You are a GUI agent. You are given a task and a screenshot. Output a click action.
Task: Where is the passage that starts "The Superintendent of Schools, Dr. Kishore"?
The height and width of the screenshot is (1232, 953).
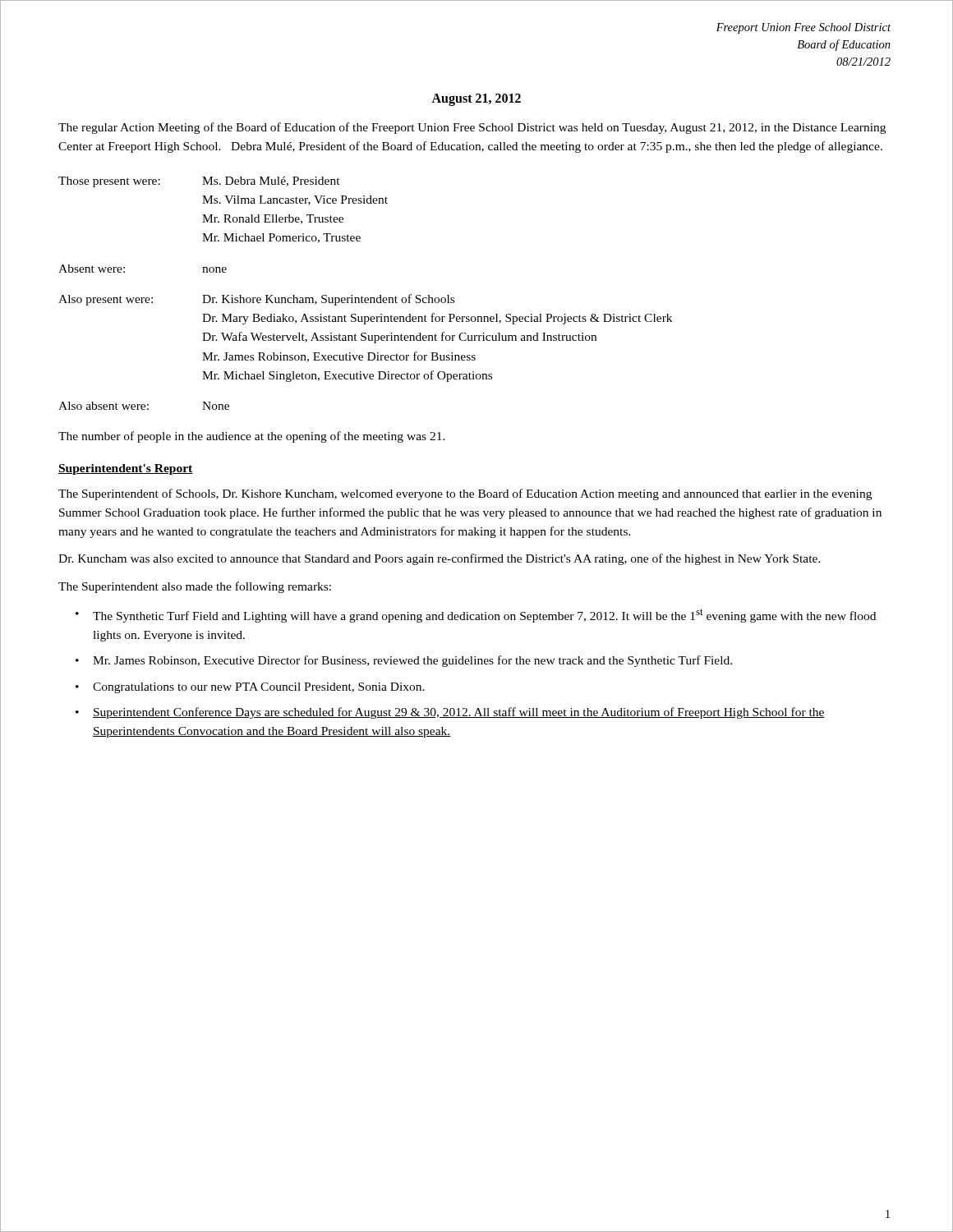(470, 512)
